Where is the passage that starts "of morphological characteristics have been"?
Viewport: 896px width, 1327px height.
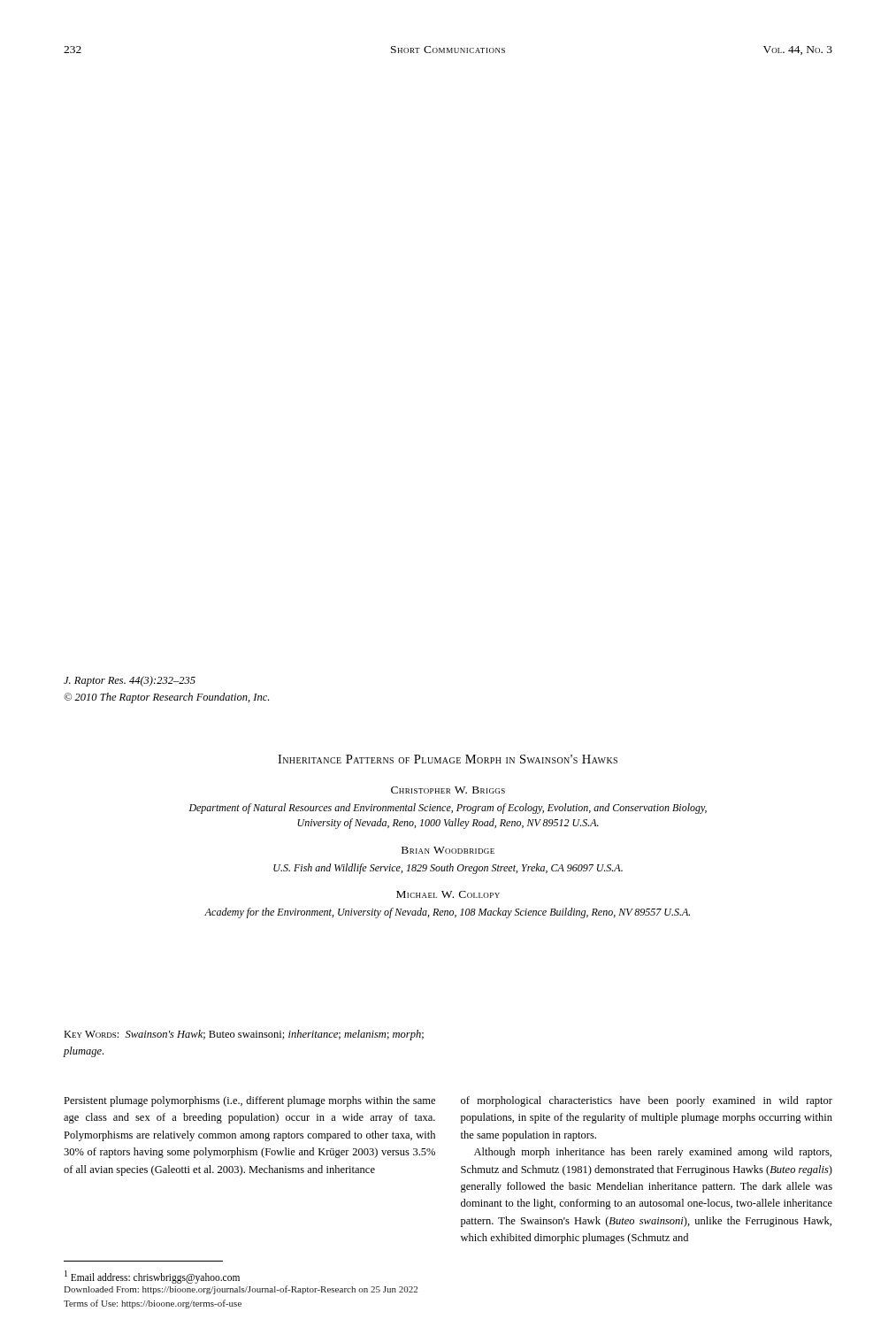coord(646,1170)
